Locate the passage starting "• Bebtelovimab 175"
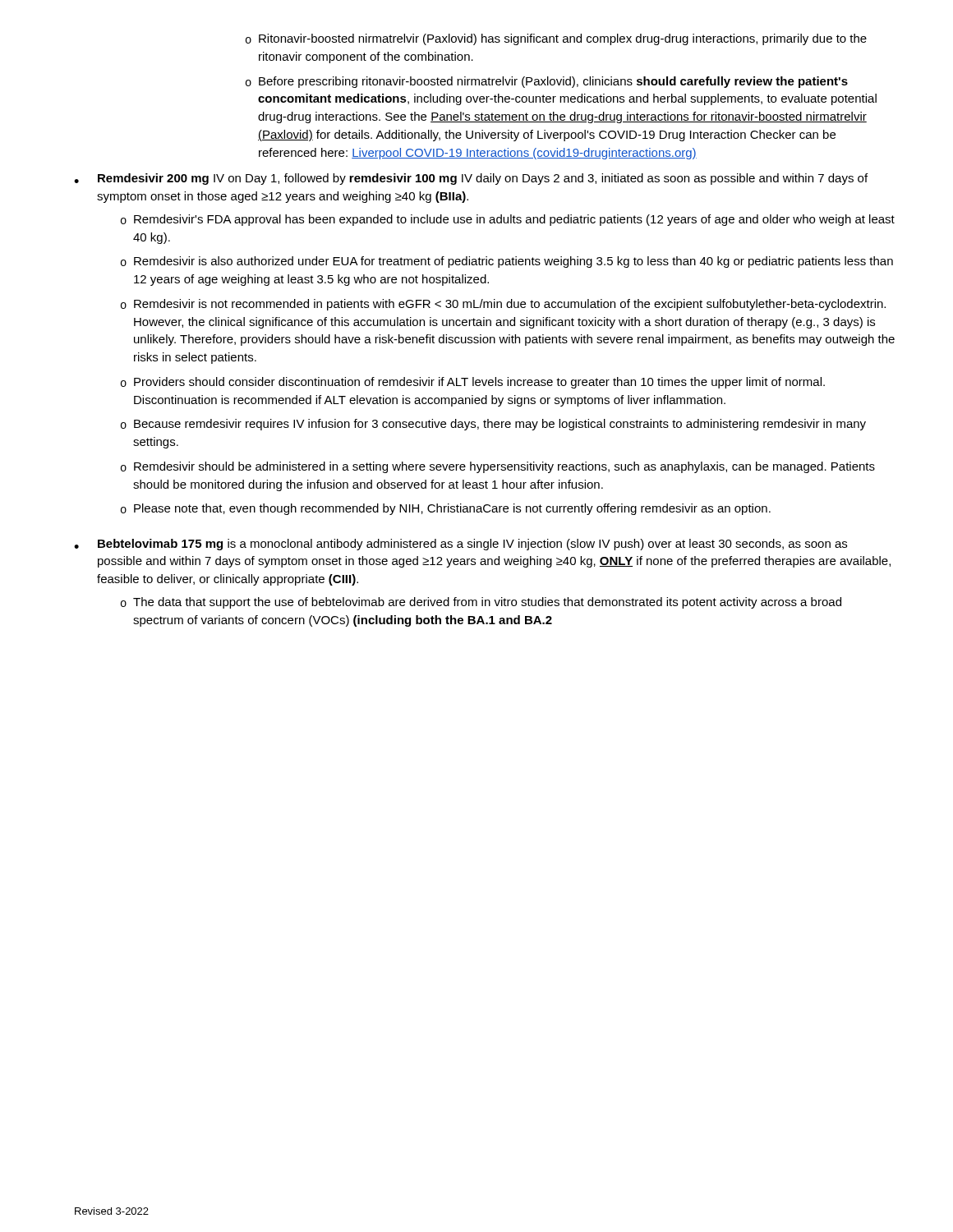The height and width of the screenshot is (1232, 953). (460, 545)
